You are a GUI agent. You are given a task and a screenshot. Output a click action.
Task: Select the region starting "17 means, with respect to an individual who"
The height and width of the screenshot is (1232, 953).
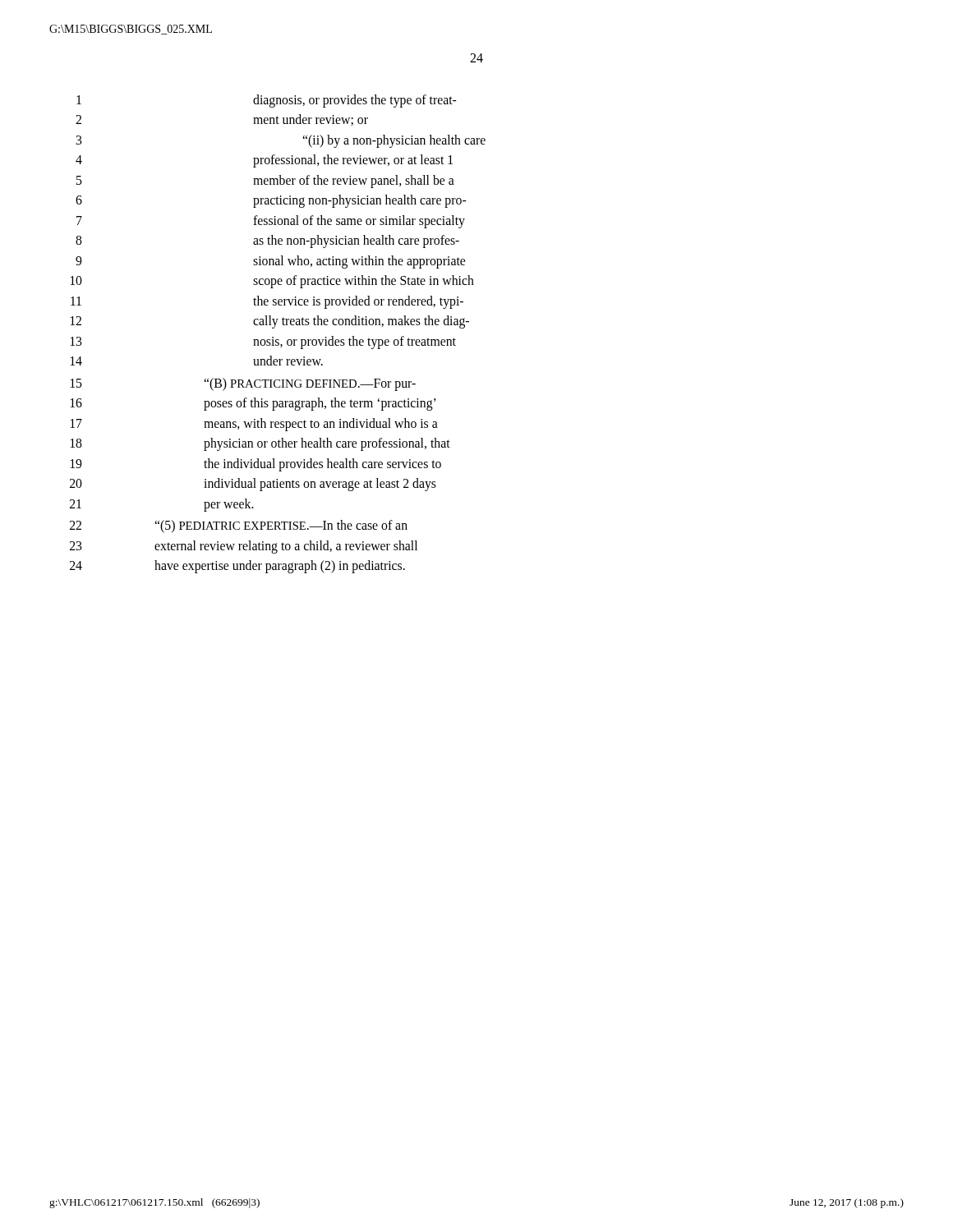(254, 425)
